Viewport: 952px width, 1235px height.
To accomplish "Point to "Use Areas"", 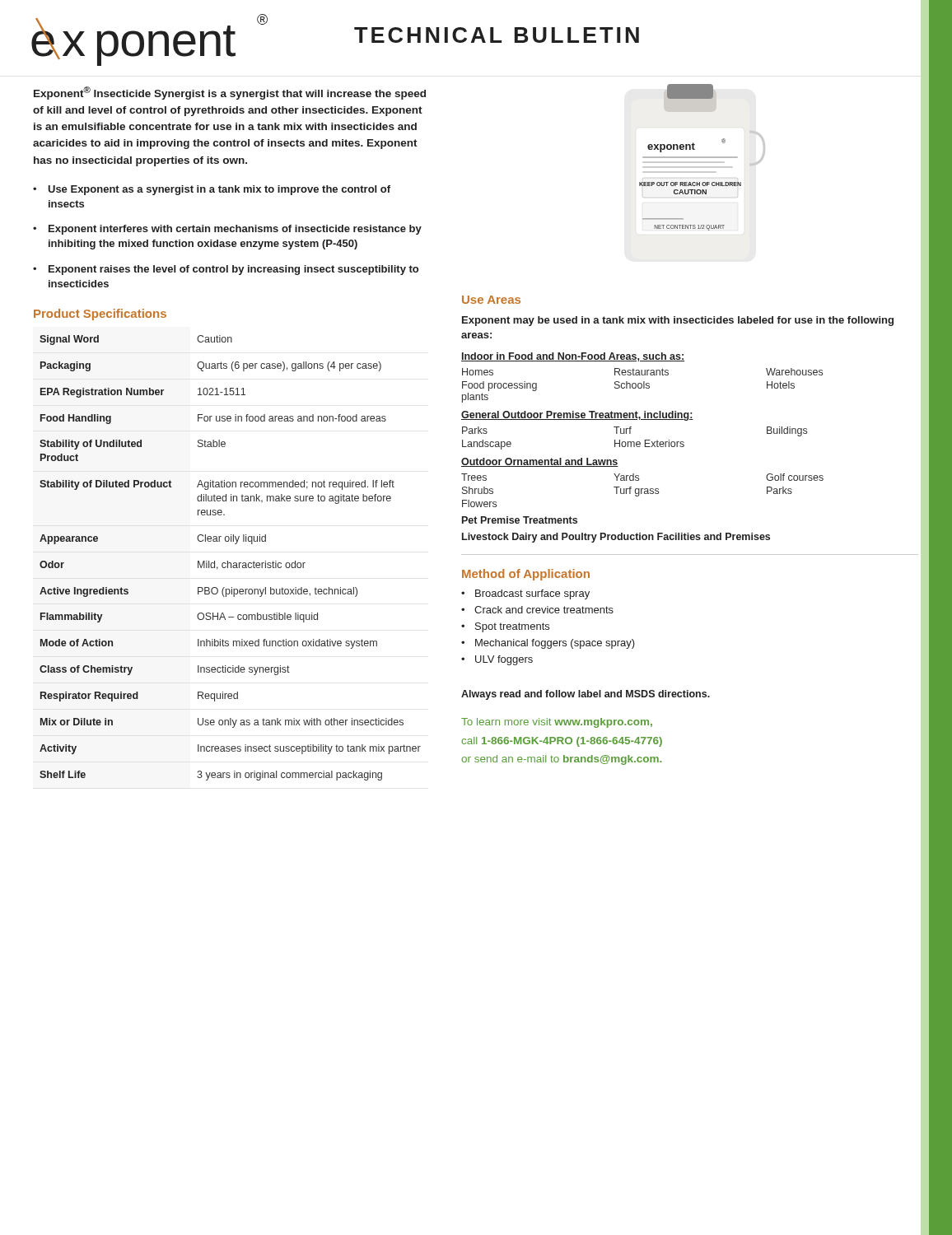I will [491, 299].
